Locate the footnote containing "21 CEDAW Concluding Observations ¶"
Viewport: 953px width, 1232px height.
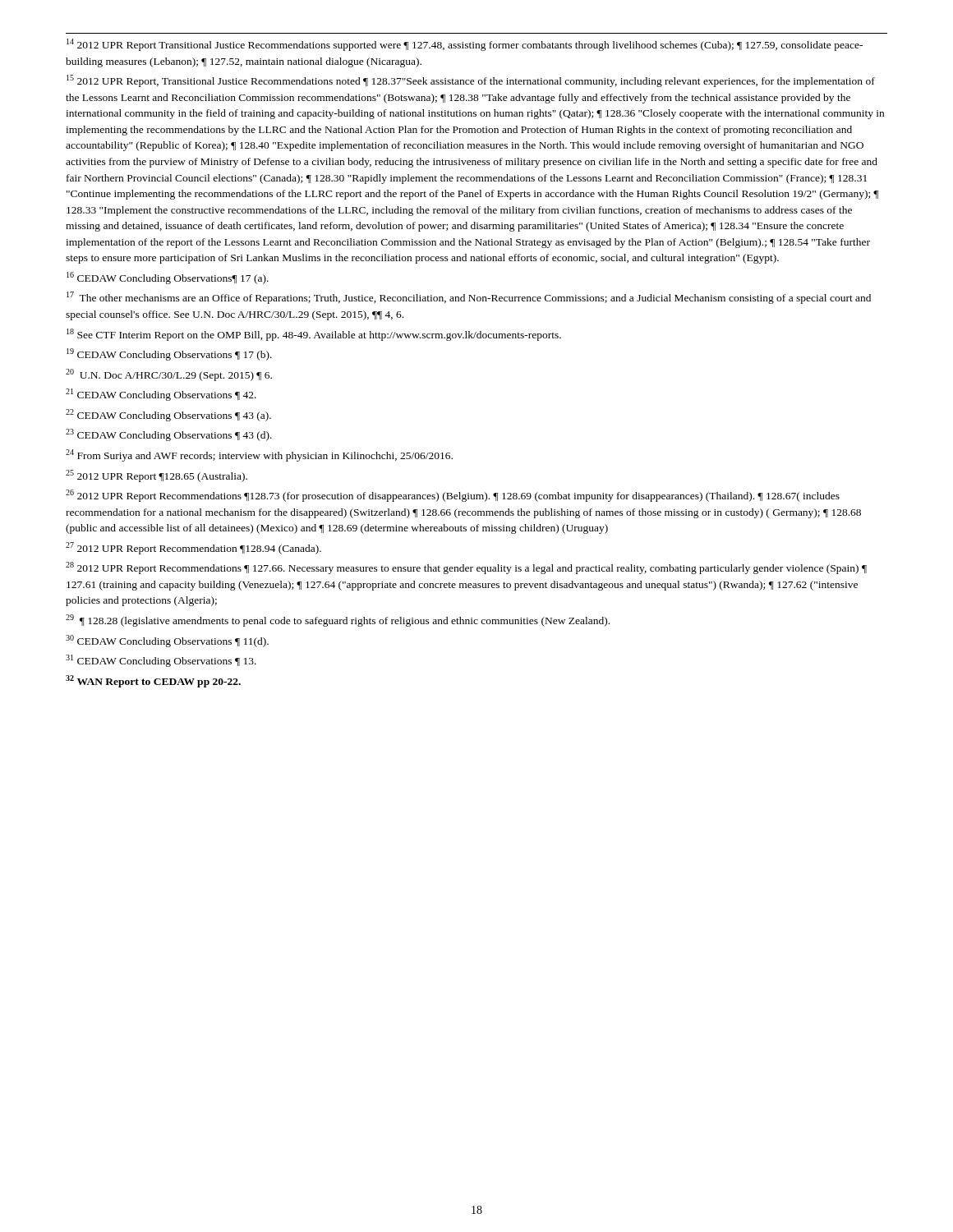tap(161, 395)
